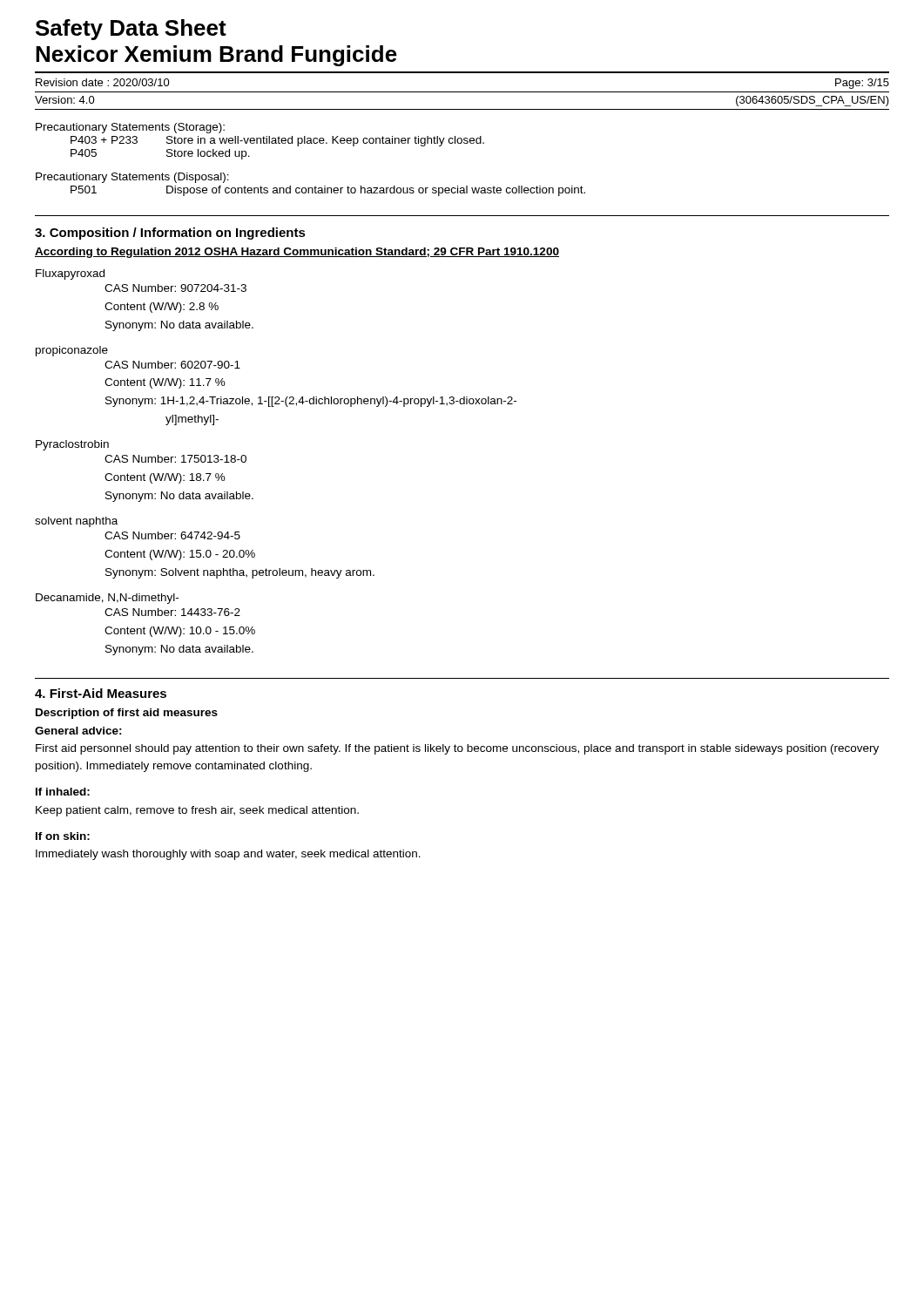Find the block on this page that starts "General advice: First aid personnel should pay attention"
The width and height of the screenshot is (924, 1307).
point(462,748)
